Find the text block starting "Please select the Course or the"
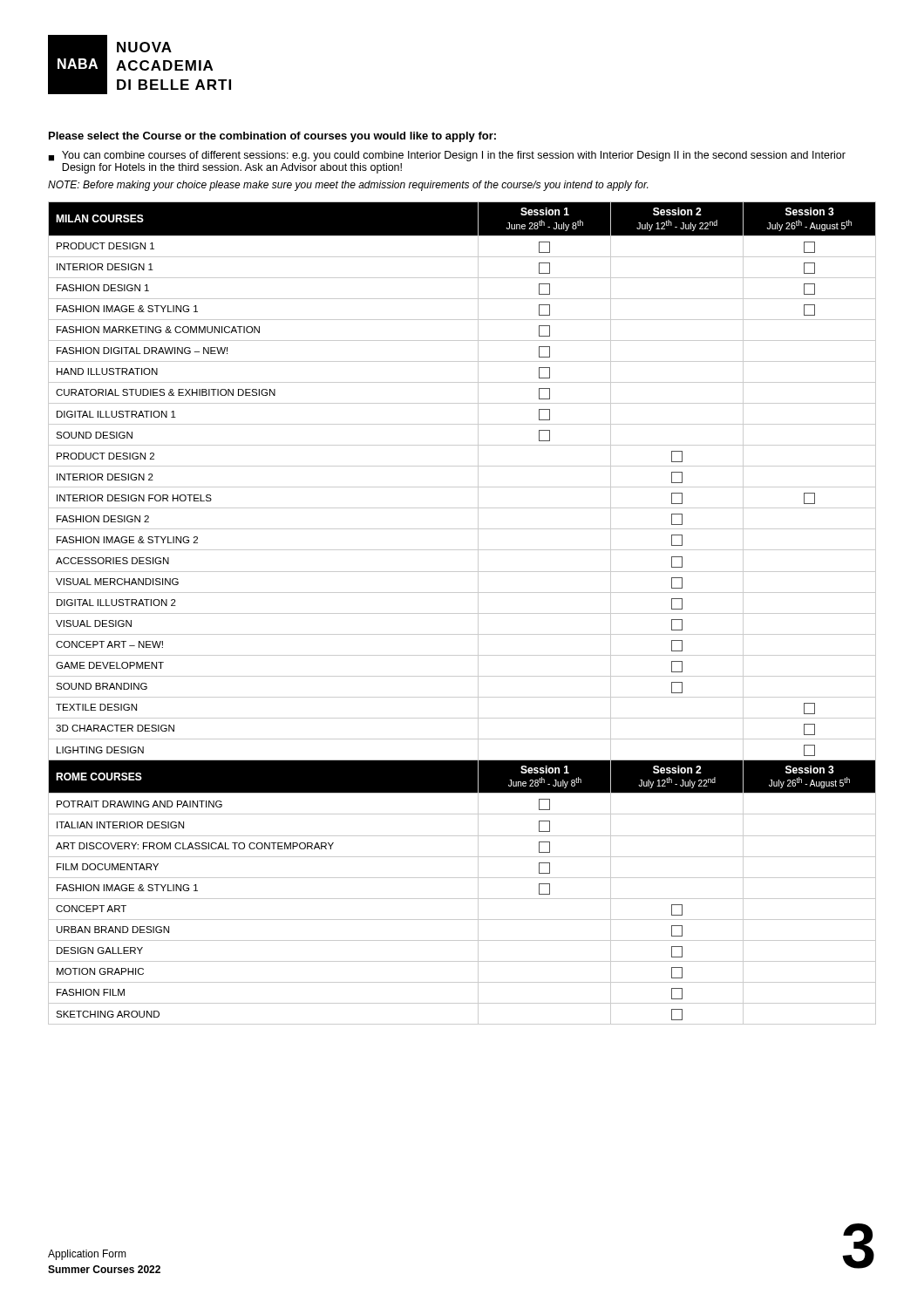Screen dimensions: 1308x924 (x=272, y=136)
